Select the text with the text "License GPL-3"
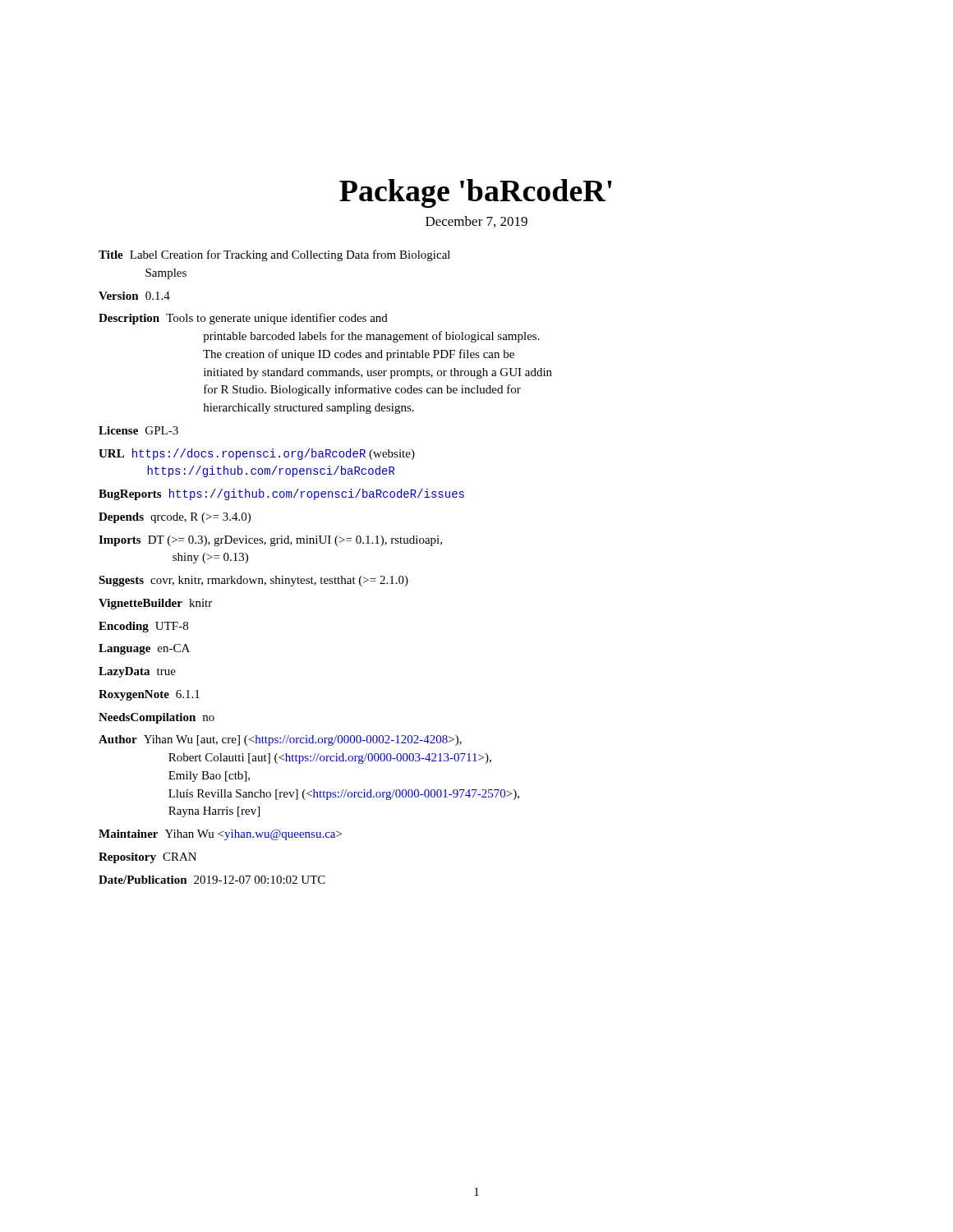 138,430
